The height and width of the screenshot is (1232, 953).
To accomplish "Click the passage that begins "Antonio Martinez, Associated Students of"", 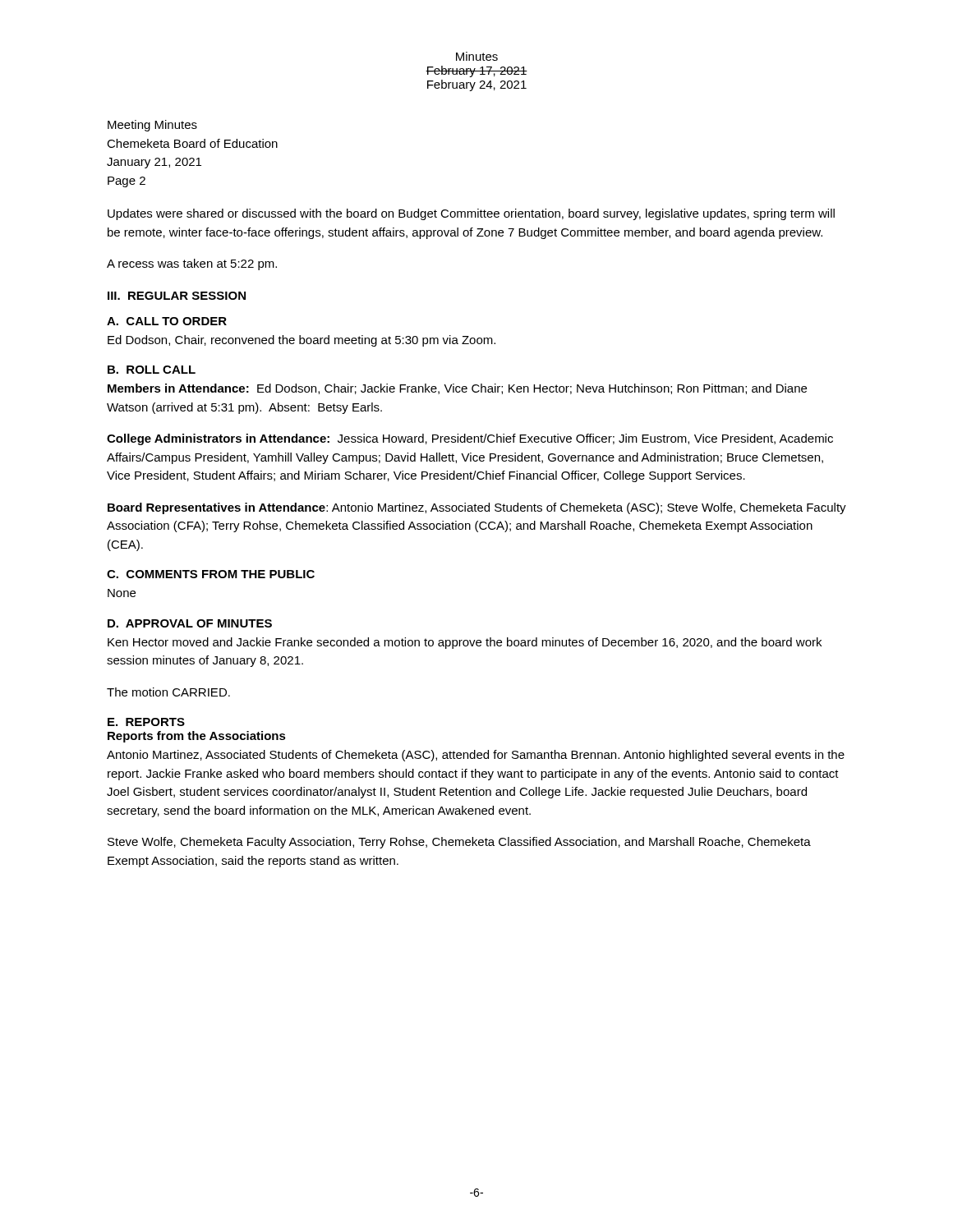I will [x=476, y=782].
